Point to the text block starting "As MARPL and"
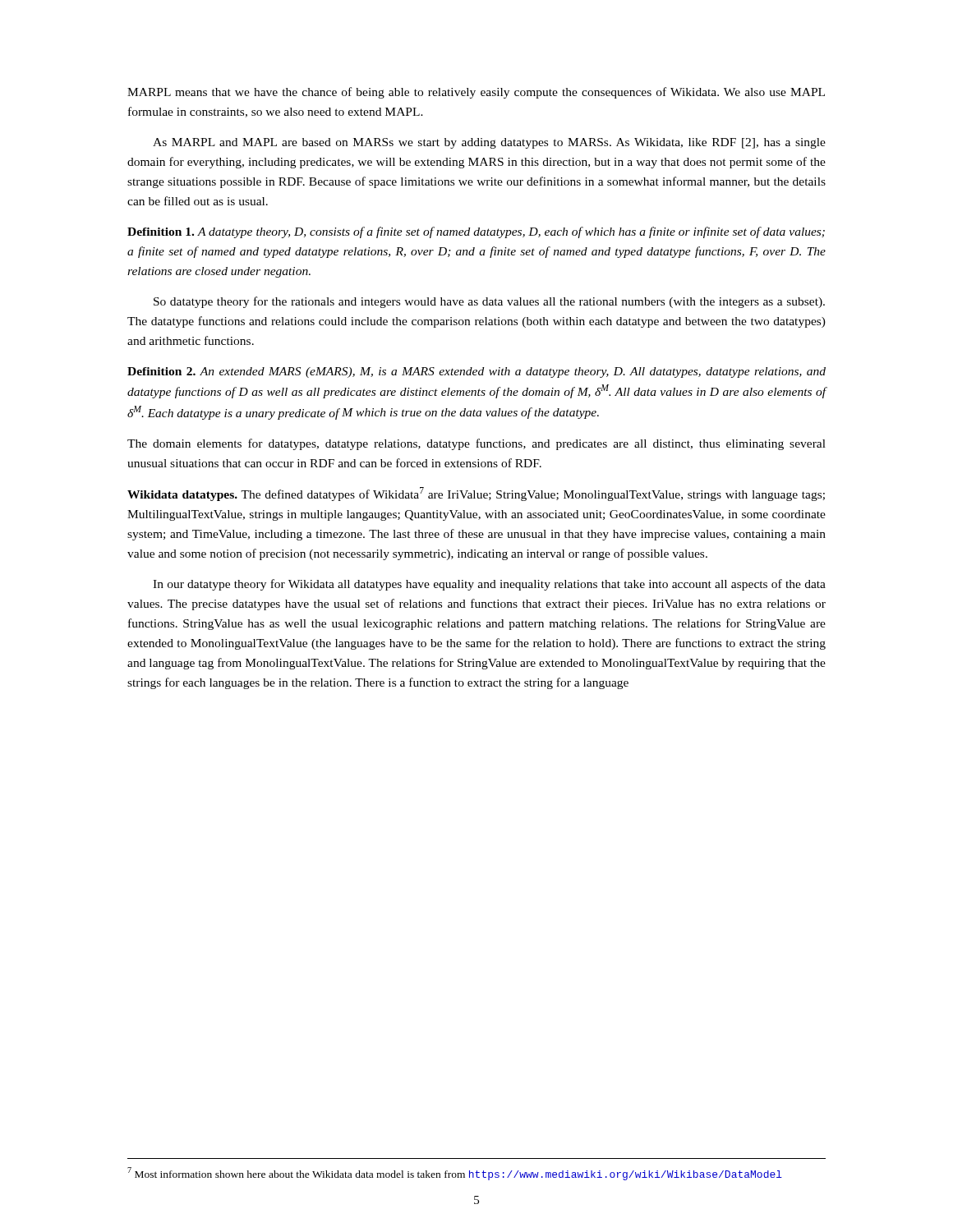The height and width of the screenshot is (1232, 953). click(x=476, y=172)
